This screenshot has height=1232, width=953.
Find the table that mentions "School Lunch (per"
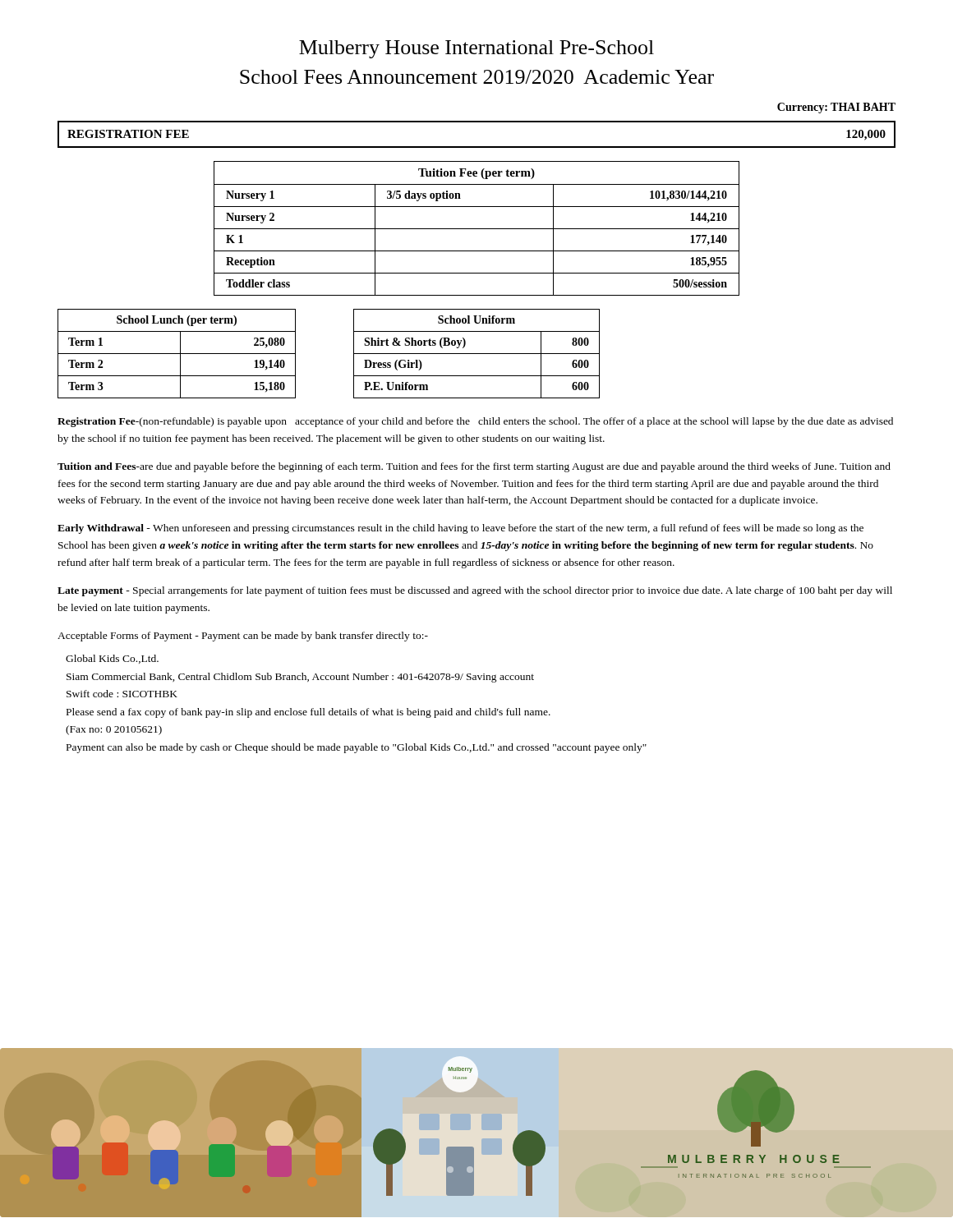click(177, 353)
